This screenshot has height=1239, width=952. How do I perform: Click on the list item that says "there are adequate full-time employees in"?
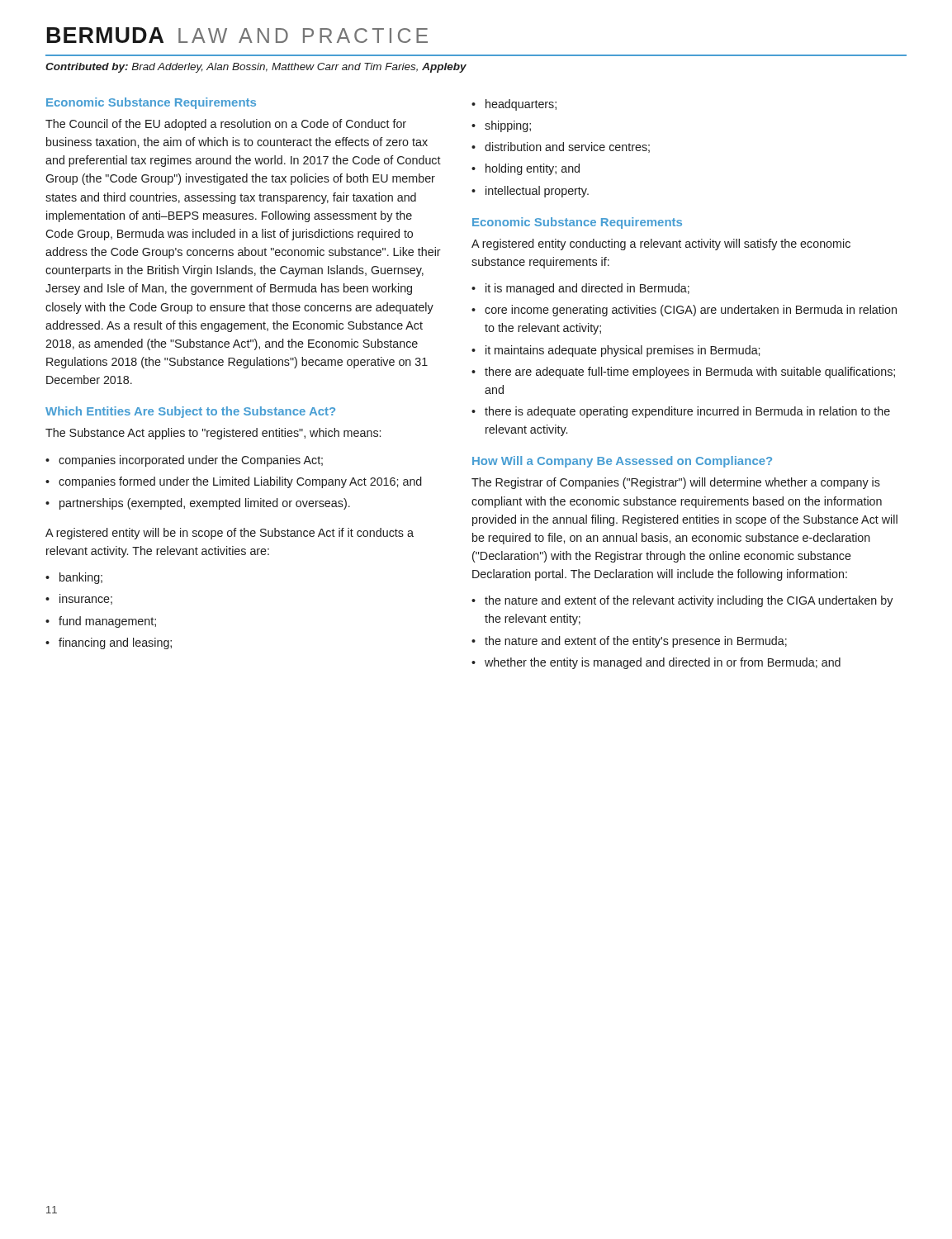tap(690, 381)
